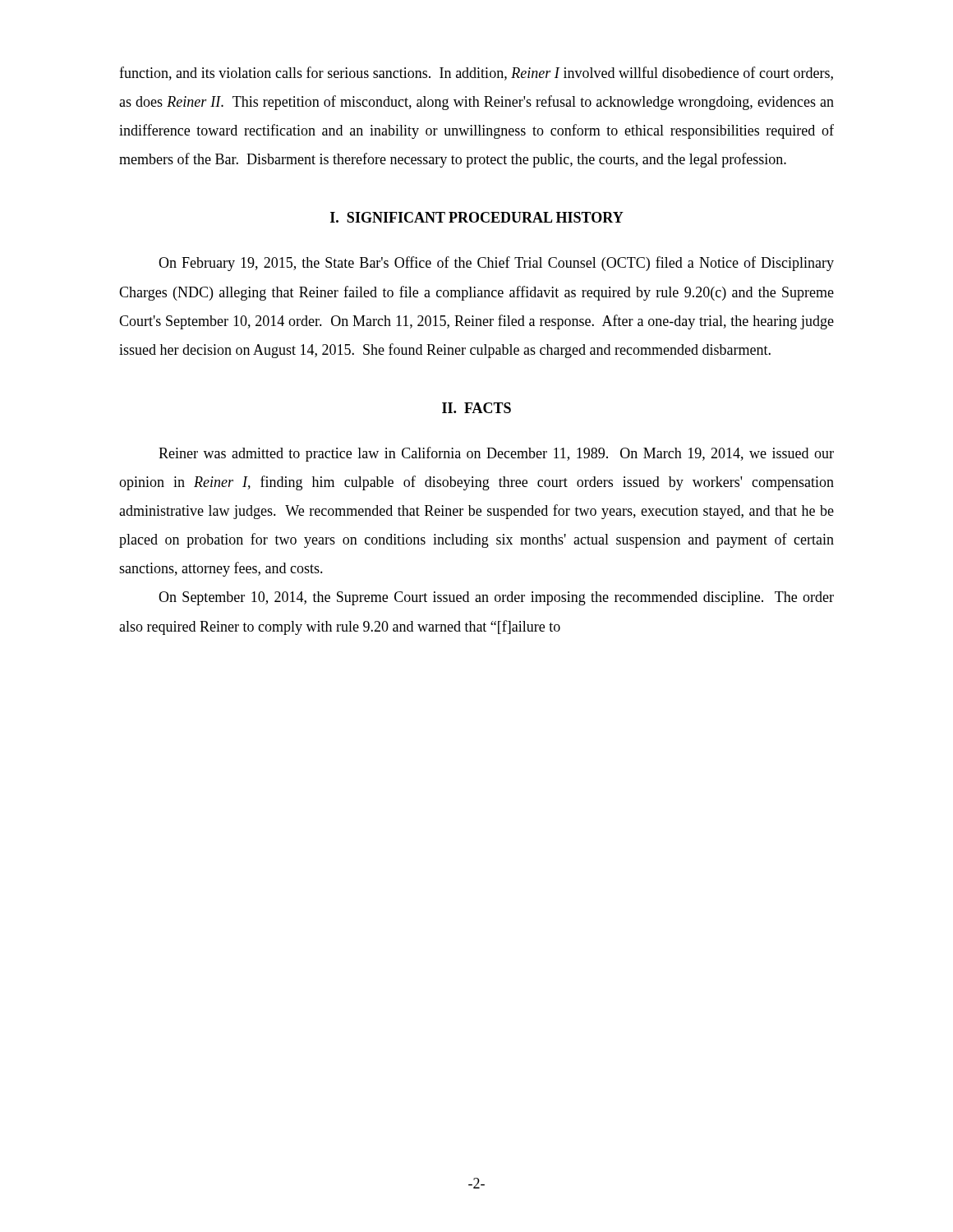Find the text block starting "II. FACTS"
Viewport: 953px width, 1232px height.
476,408
